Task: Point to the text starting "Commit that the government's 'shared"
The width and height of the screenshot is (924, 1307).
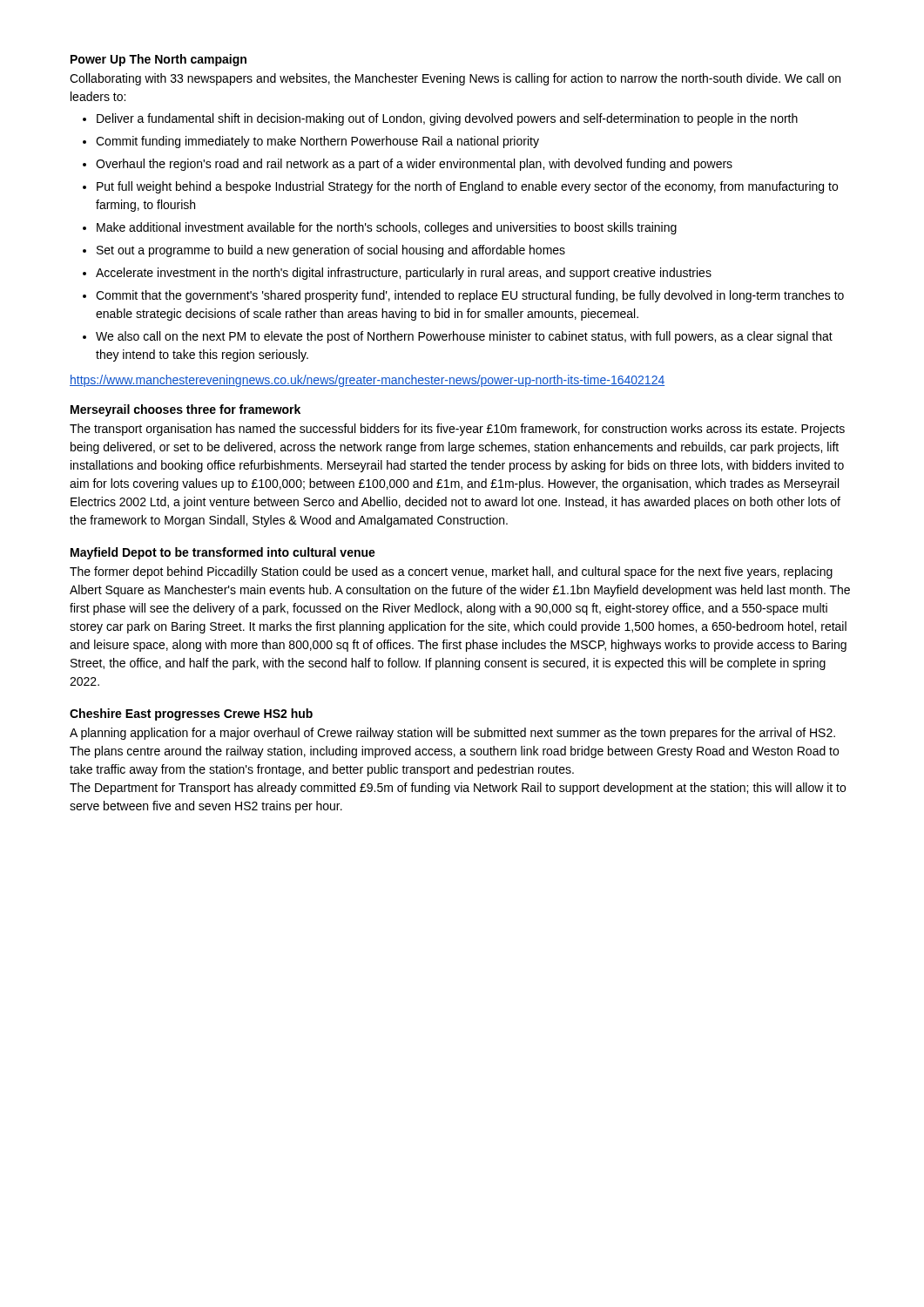Action: (x=470, y=305)
